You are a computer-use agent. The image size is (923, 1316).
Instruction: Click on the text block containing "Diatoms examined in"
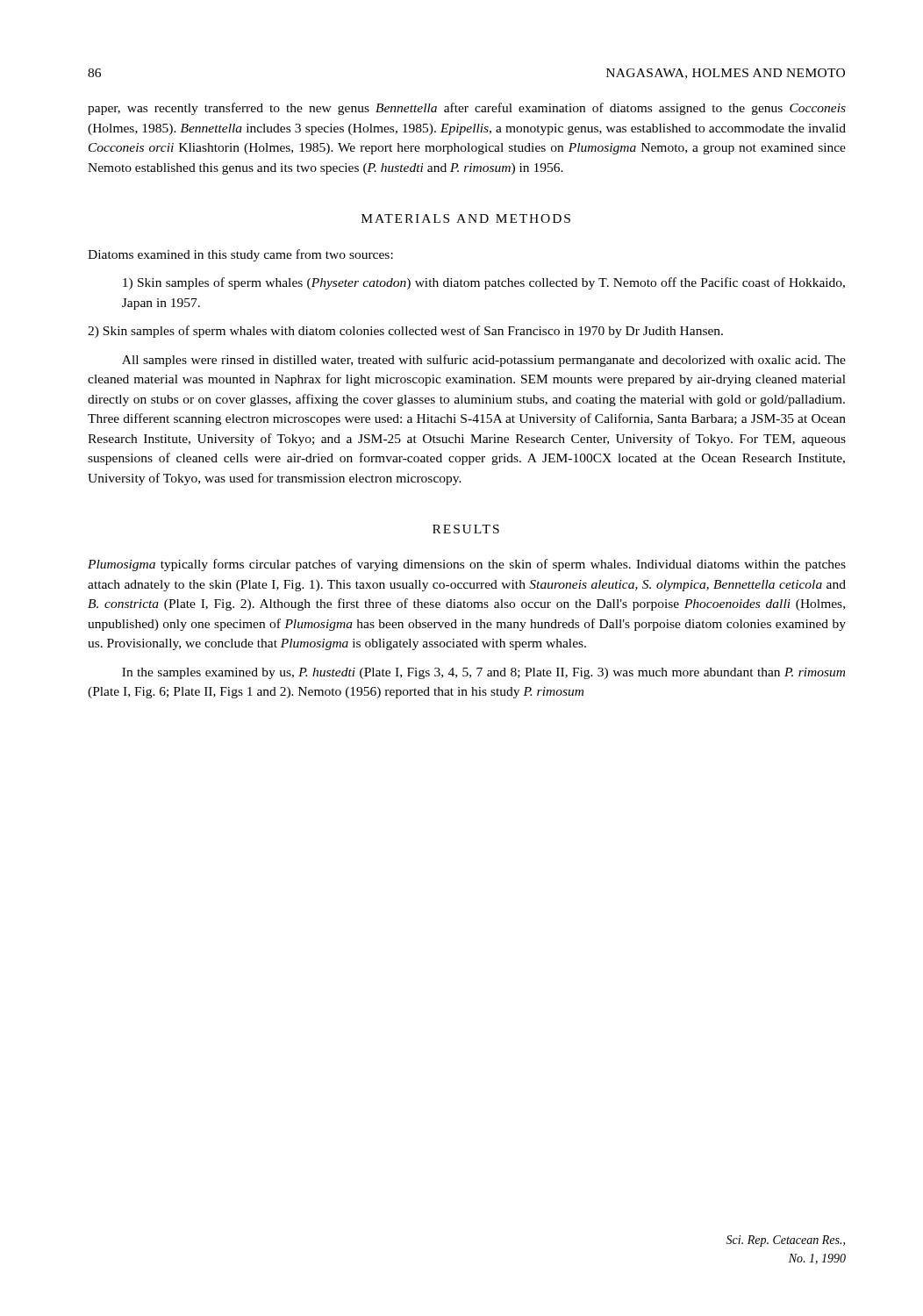[x=240, y=255]
